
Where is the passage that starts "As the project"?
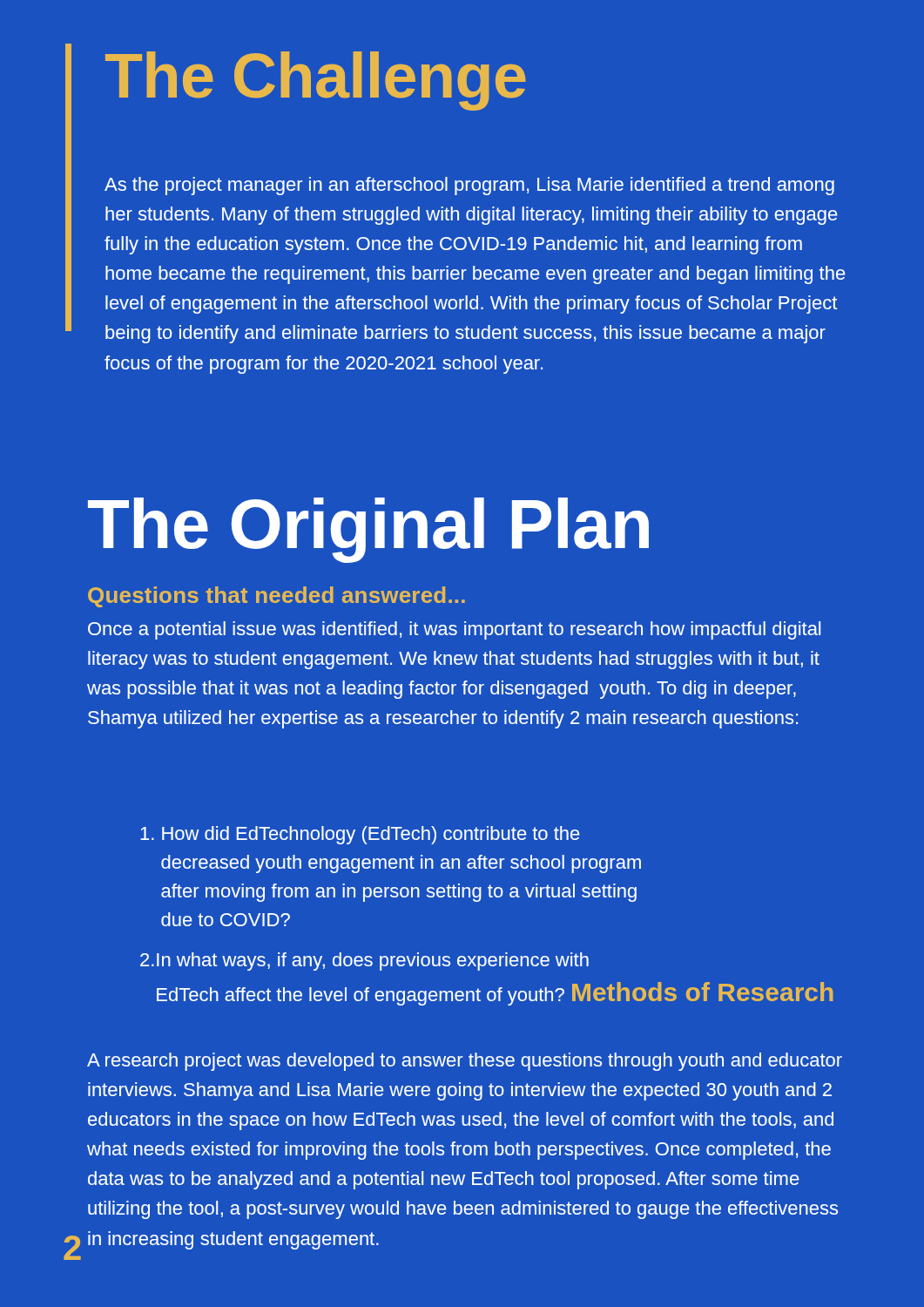pos(479,274)
